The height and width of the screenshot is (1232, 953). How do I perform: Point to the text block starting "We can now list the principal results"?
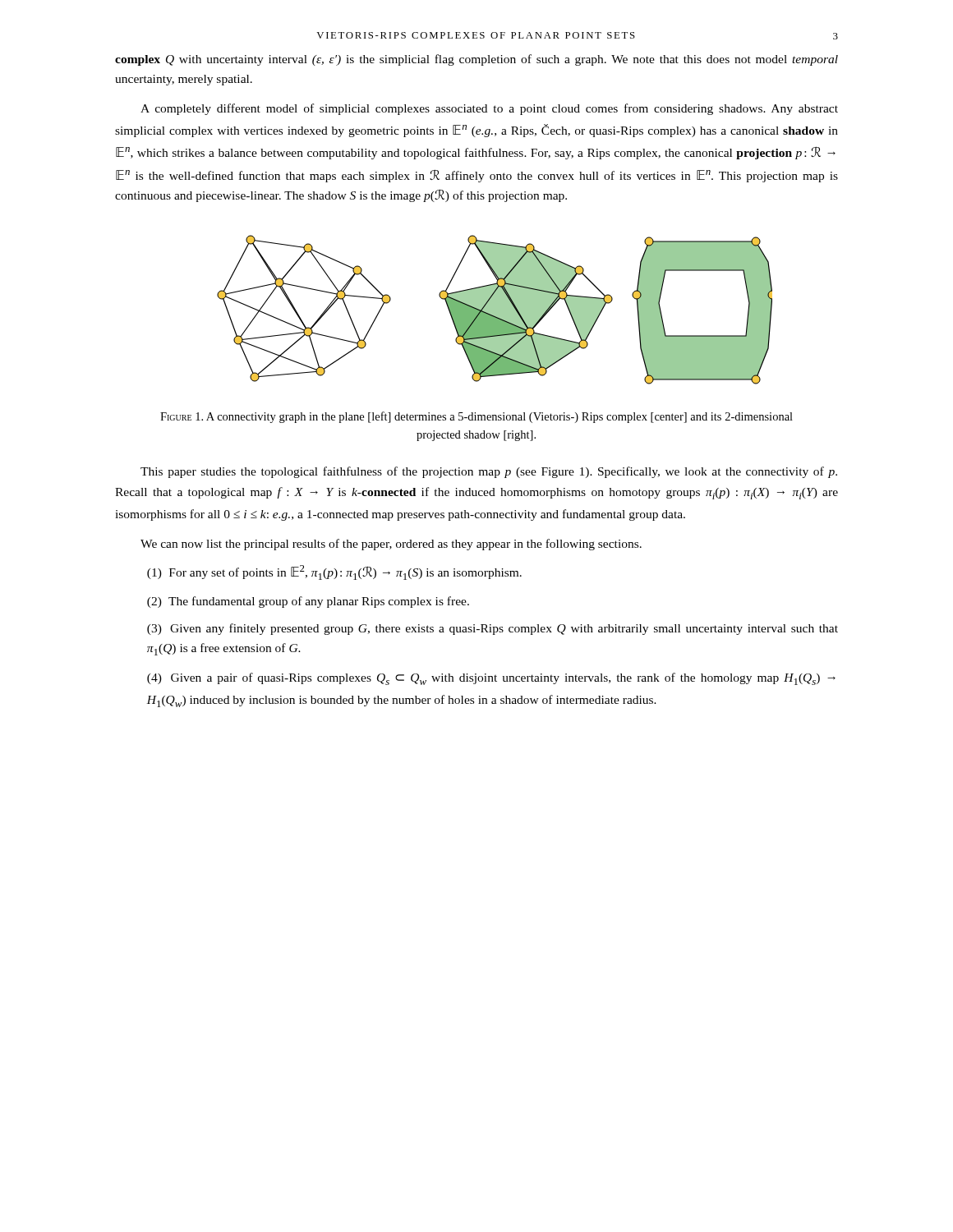click(x=391, y=543)
